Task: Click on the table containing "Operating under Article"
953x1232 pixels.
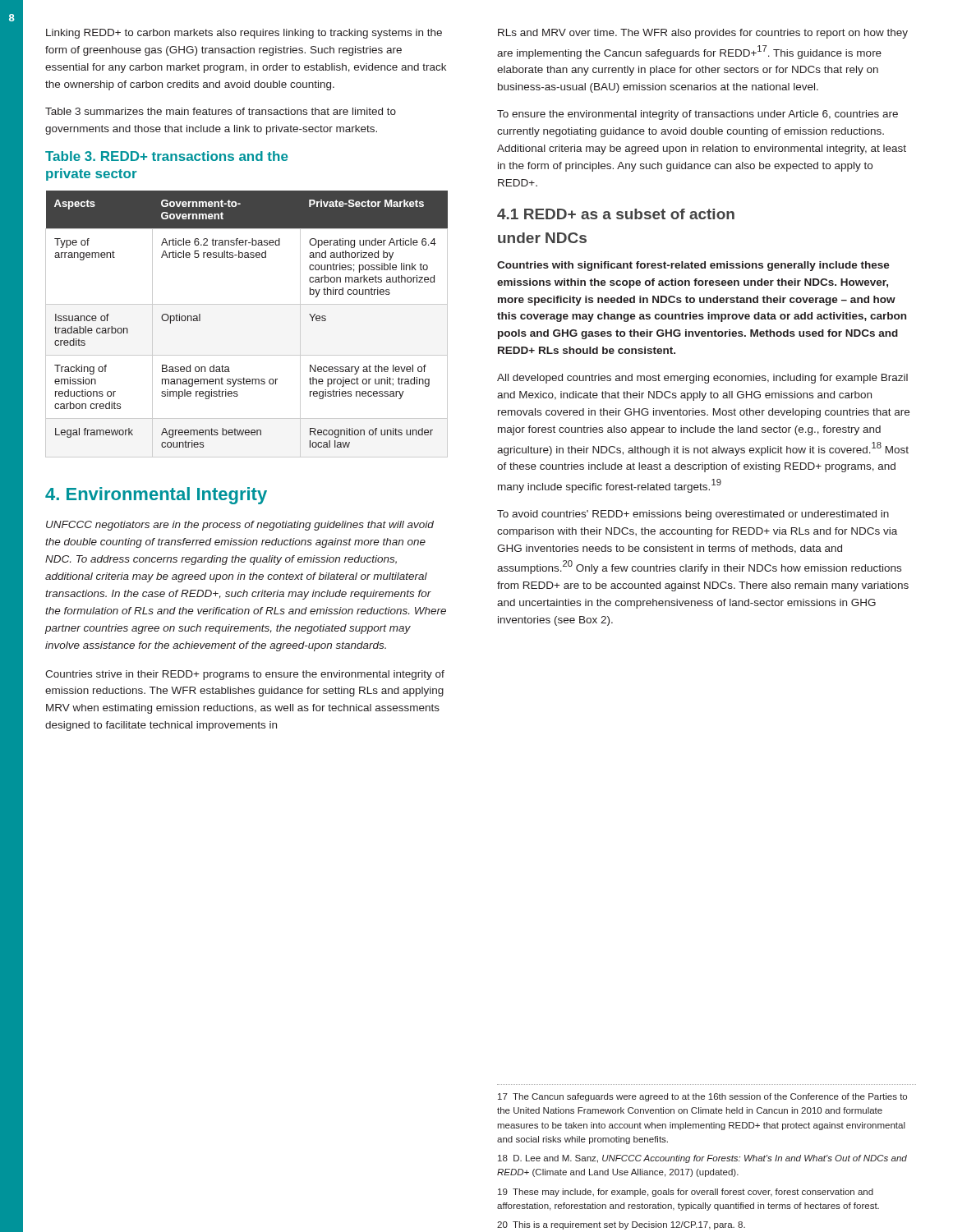Action: tap(246, 324)
